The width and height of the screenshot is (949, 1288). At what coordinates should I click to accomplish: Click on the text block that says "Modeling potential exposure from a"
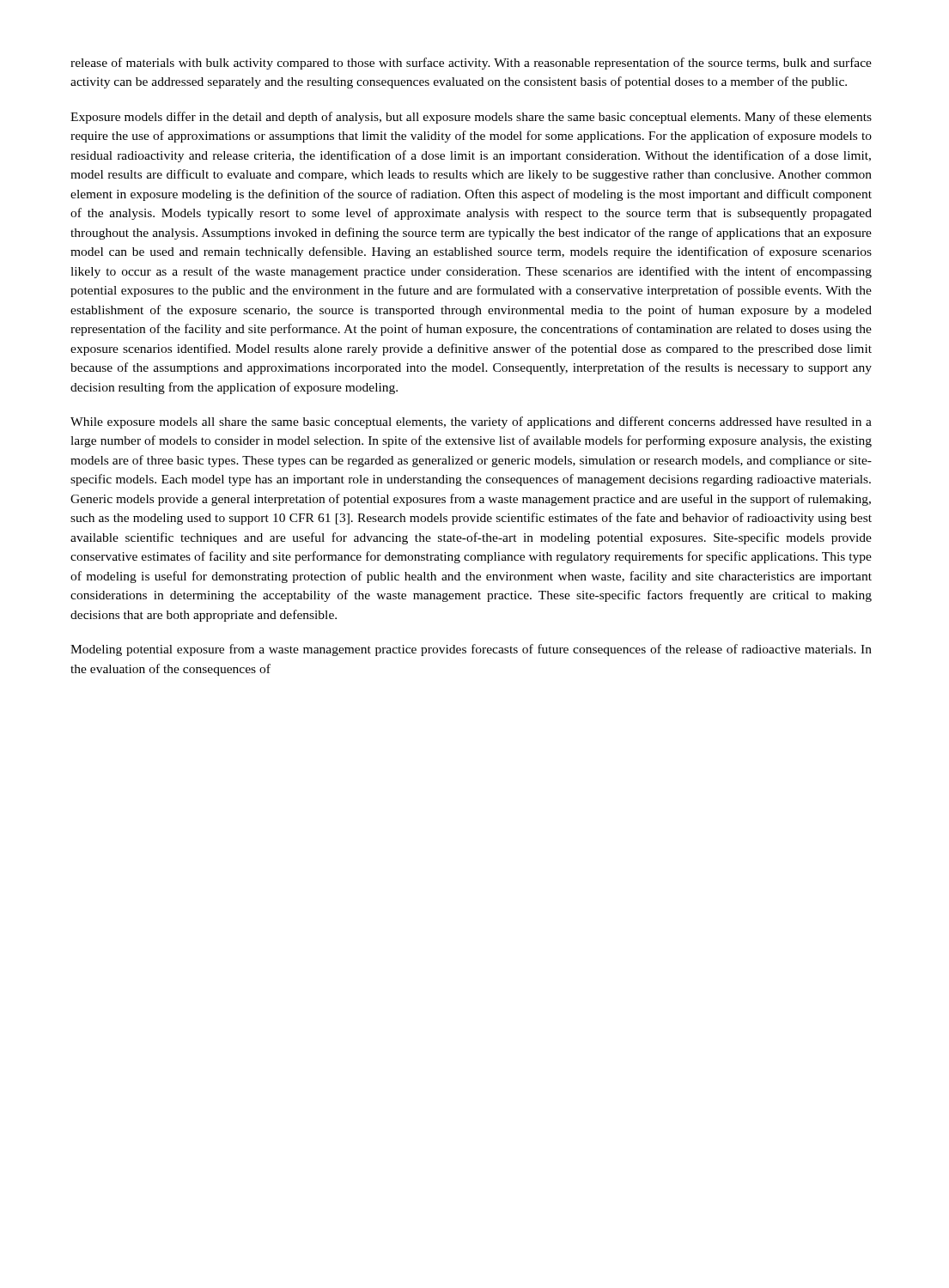coord(471,658)
